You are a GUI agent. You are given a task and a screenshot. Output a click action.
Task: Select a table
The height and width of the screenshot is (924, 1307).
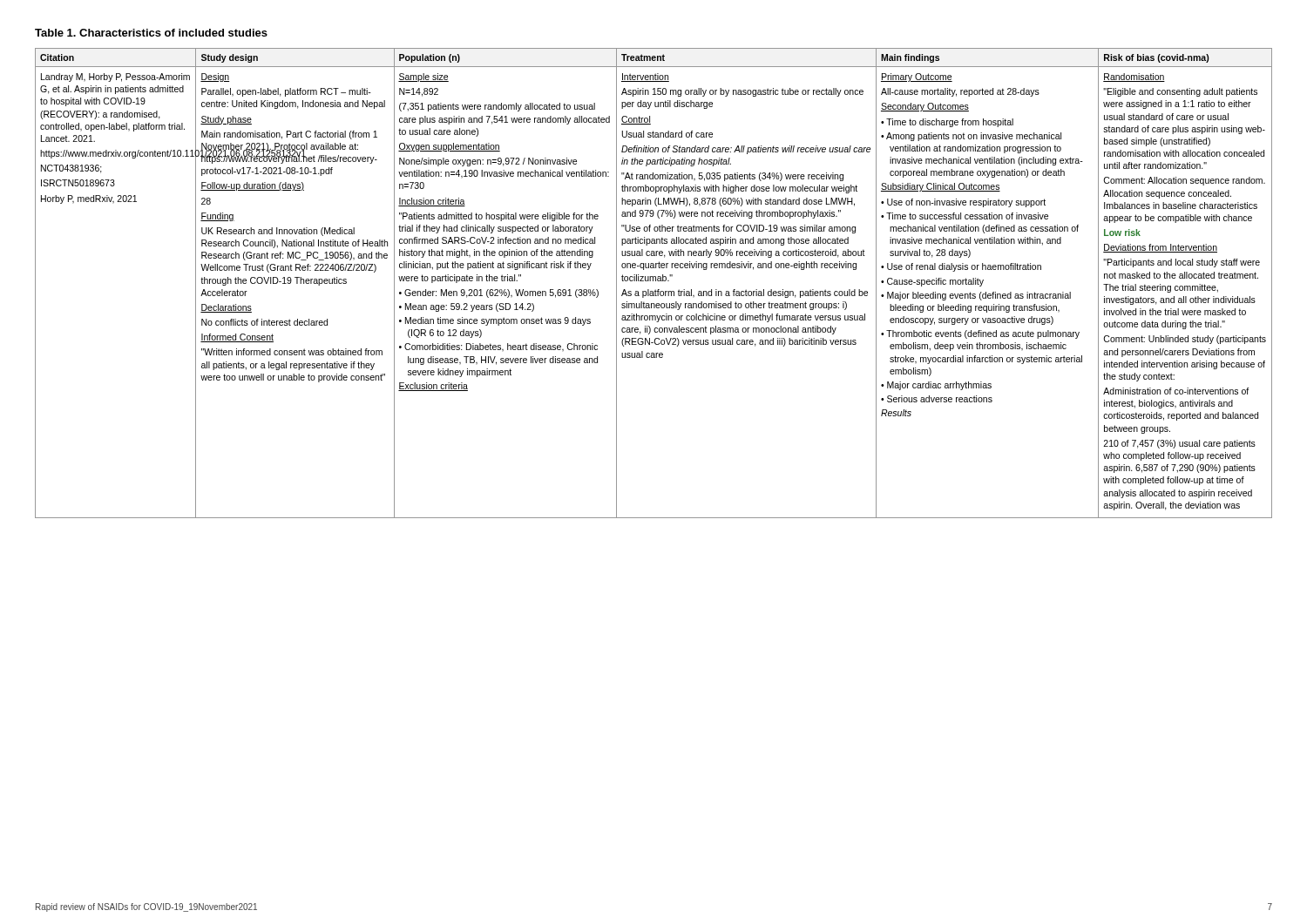click(x=654, y=283)
